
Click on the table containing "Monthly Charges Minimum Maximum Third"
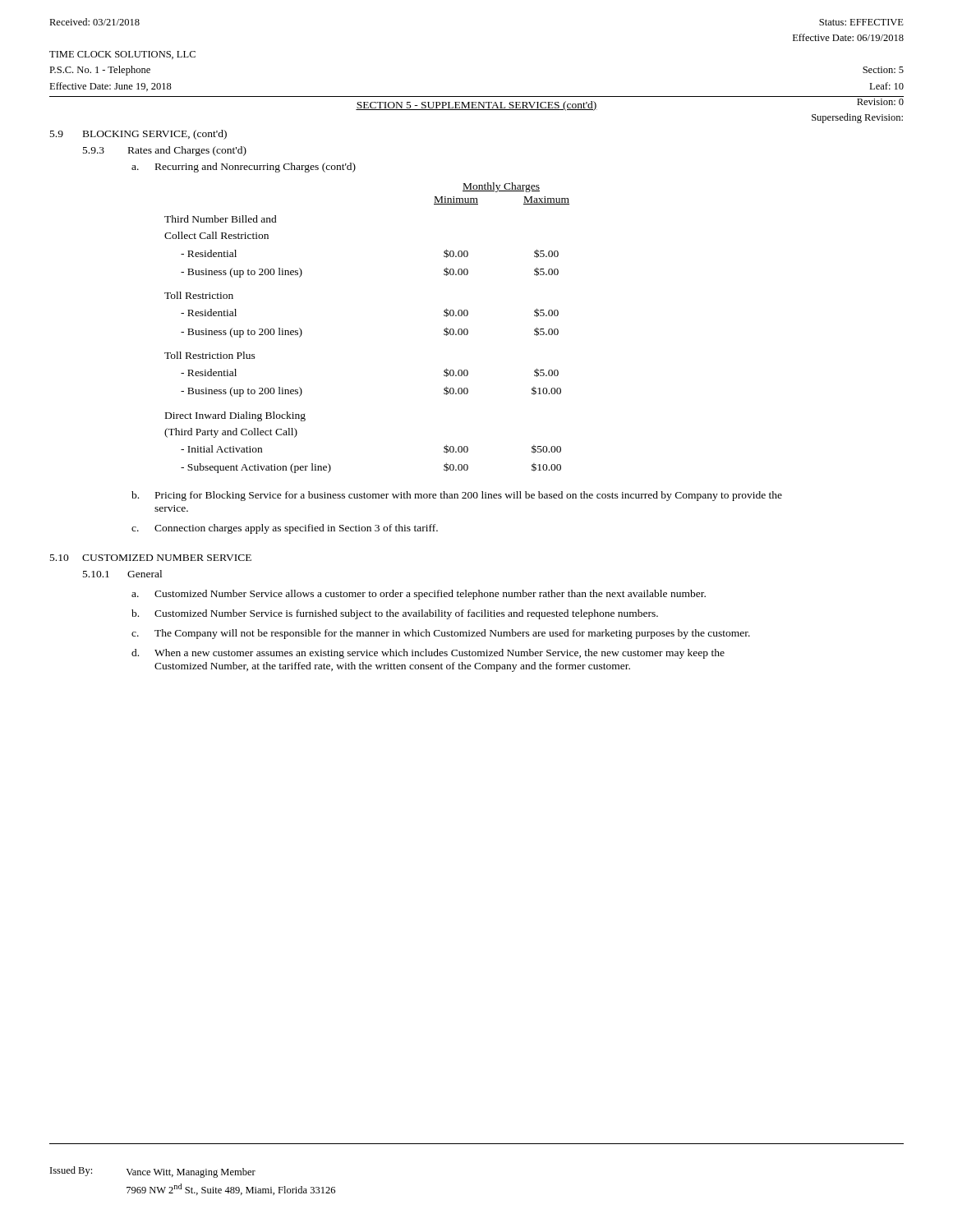(534, 328)
